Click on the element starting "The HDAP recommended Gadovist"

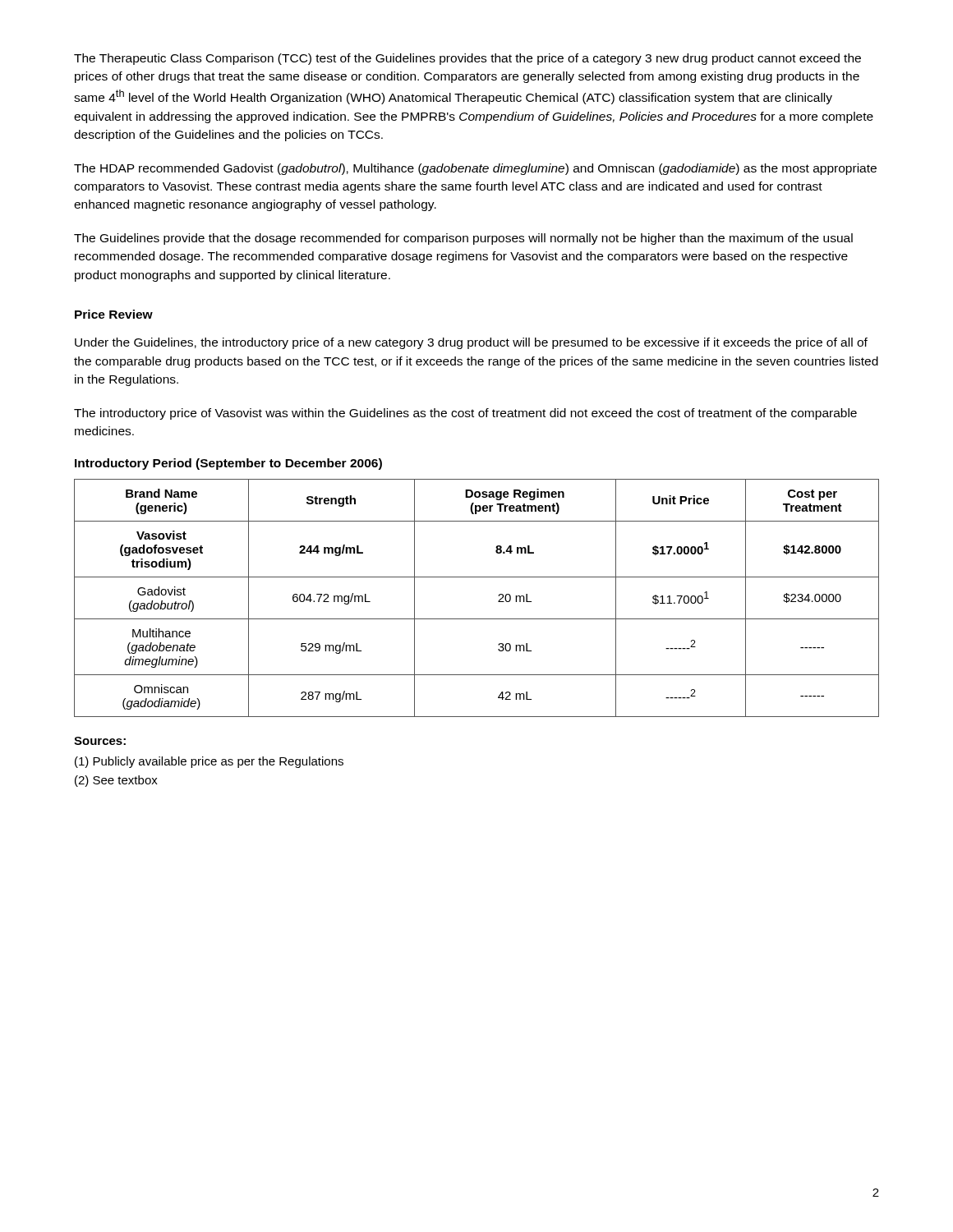point(476,186)
